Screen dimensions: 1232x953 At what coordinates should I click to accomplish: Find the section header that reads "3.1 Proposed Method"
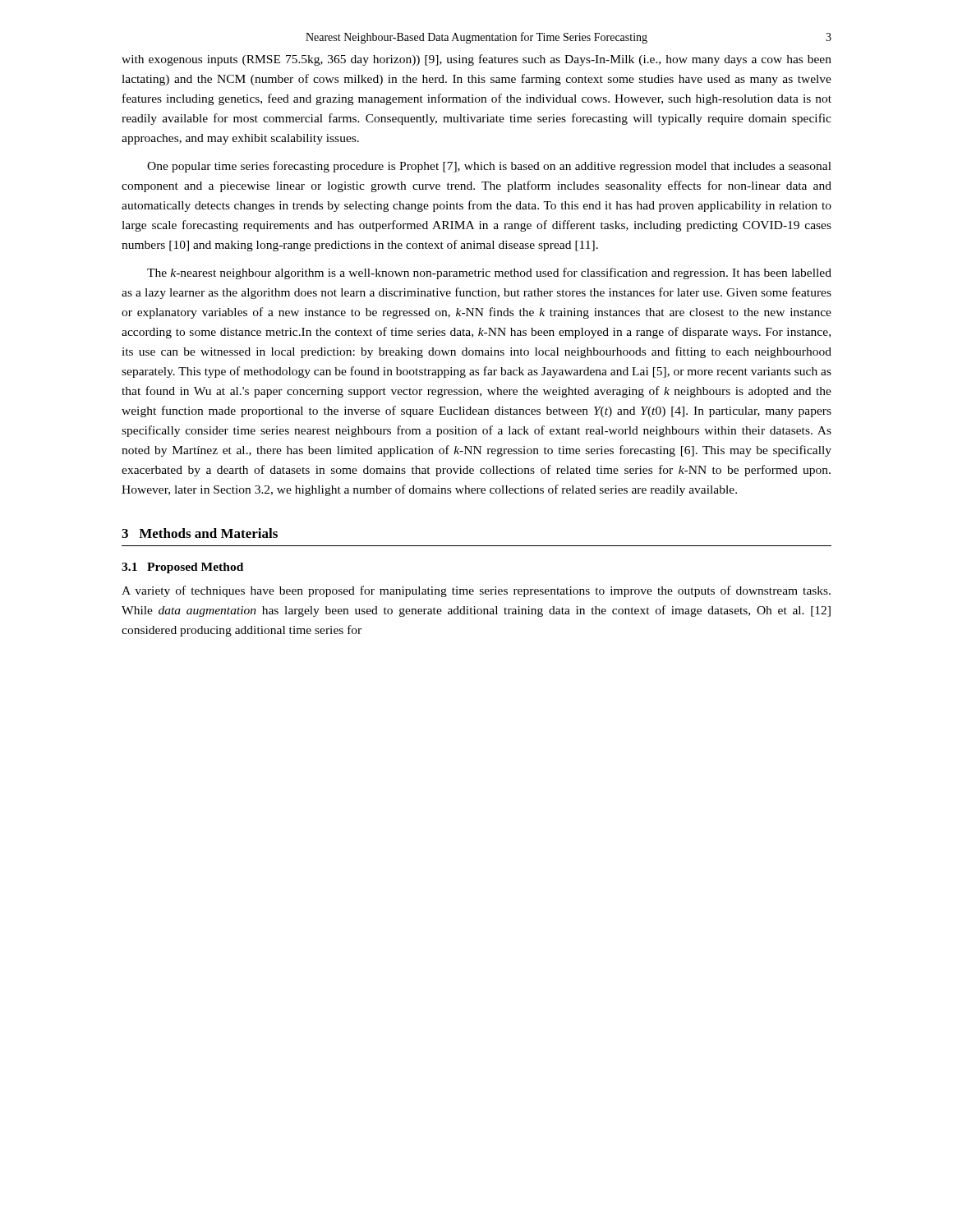(182, 568)
